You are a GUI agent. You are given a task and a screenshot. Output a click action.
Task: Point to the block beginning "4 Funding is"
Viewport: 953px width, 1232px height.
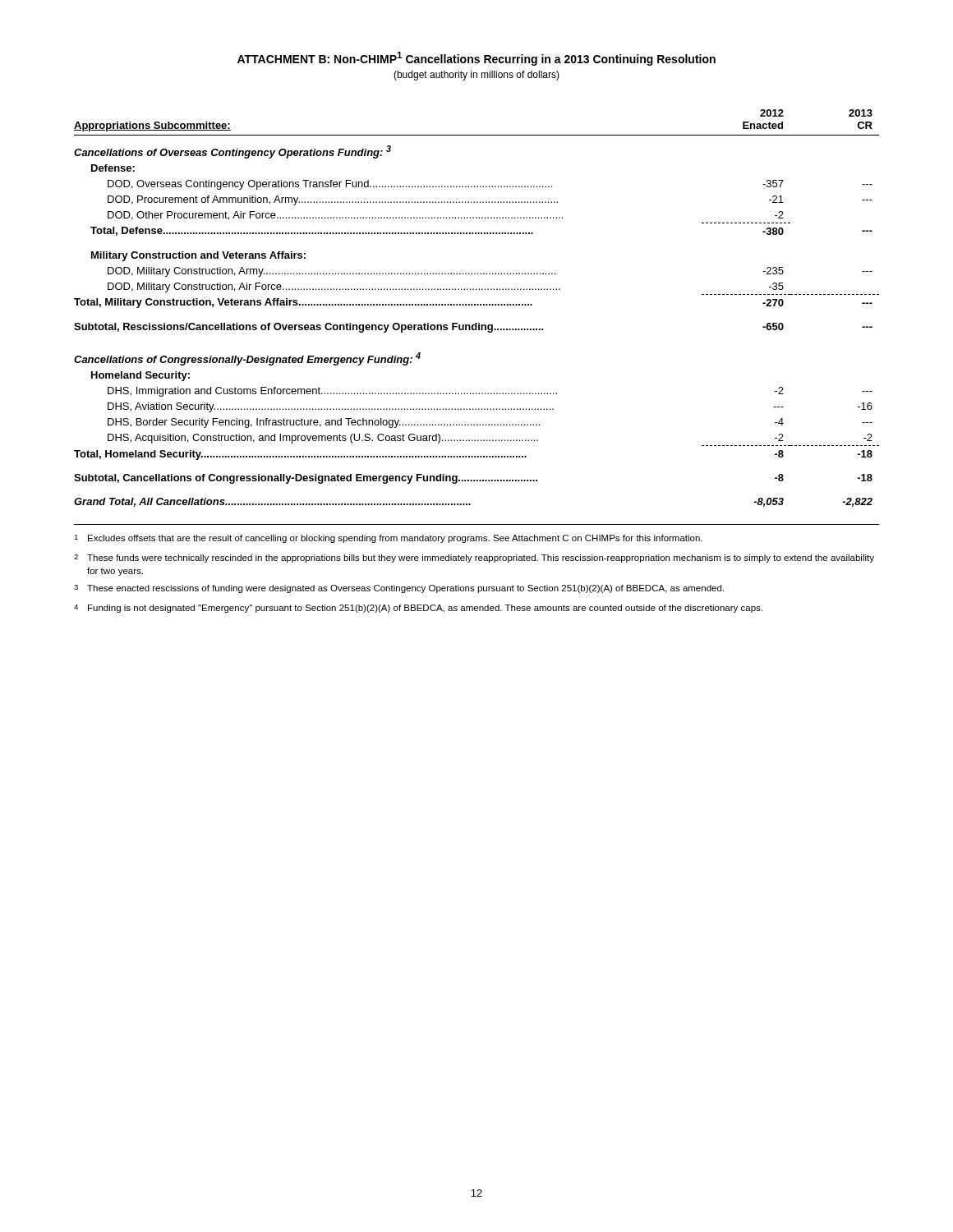click(x=476, y=609)
